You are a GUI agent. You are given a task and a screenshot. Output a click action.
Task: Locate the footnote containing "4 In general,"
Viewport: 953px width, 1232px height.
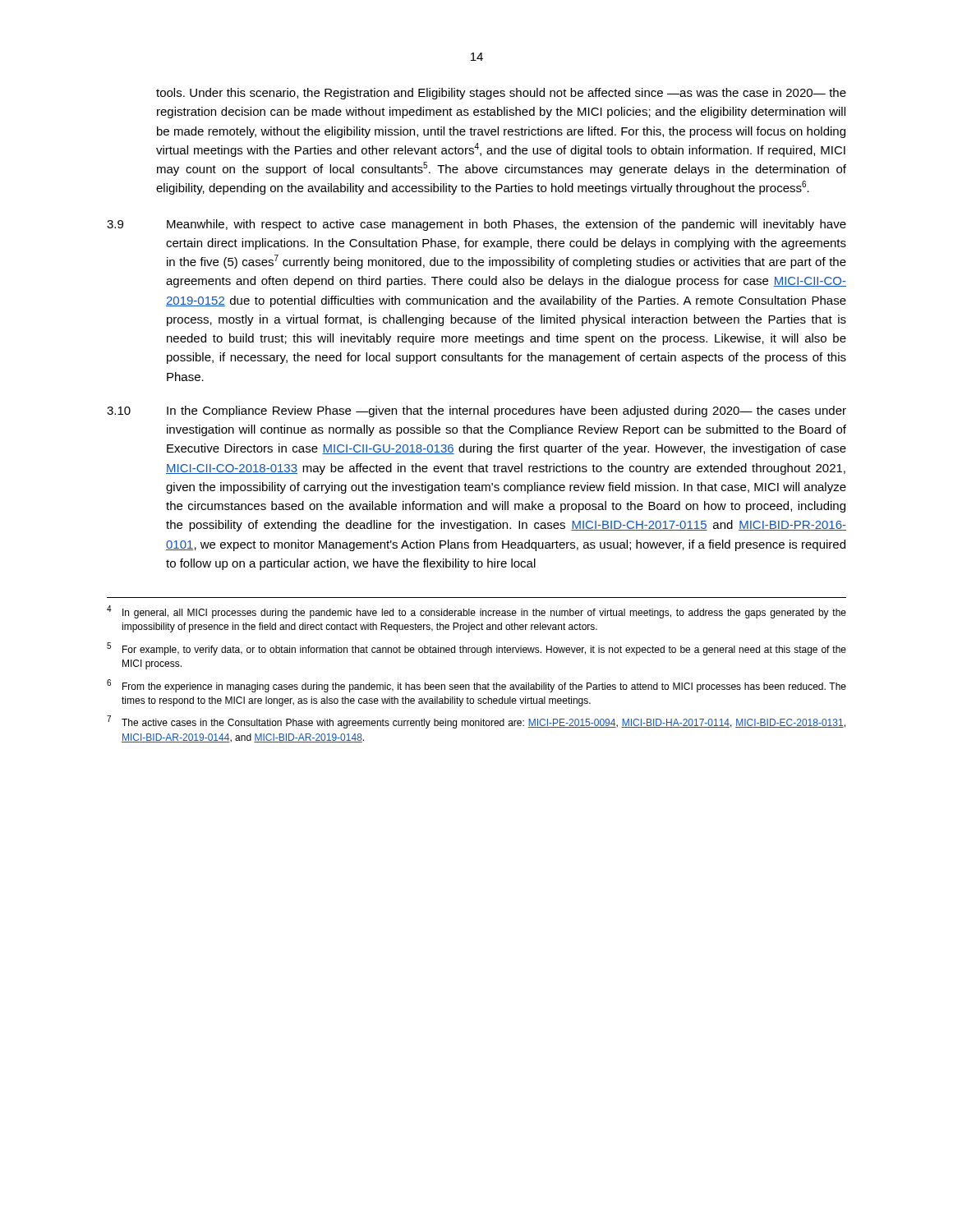point(476,620)
